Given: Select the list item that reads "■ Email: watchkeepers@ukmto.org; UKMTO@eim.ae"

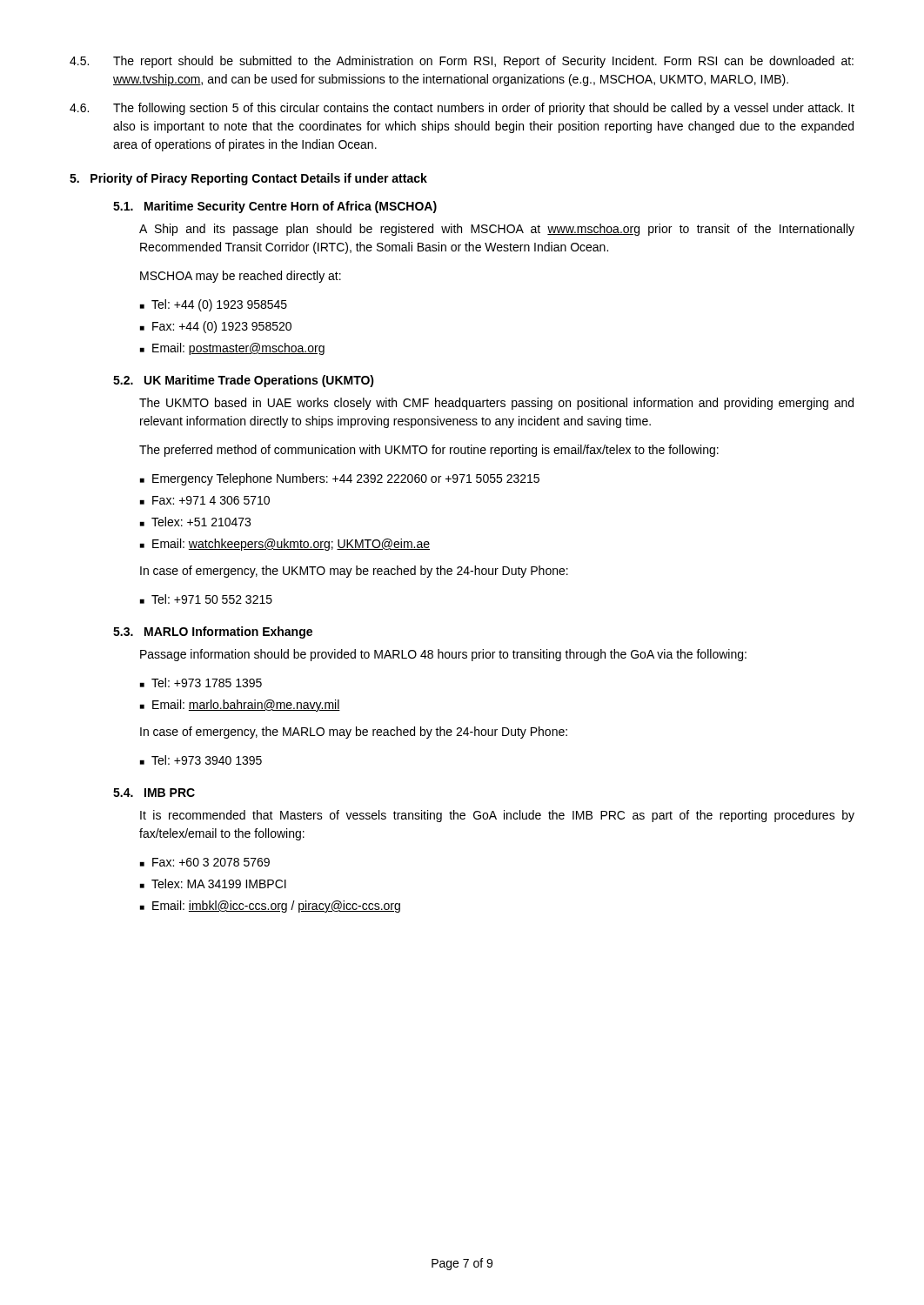Looking at the screenshot, I should [x=285, y=544].
